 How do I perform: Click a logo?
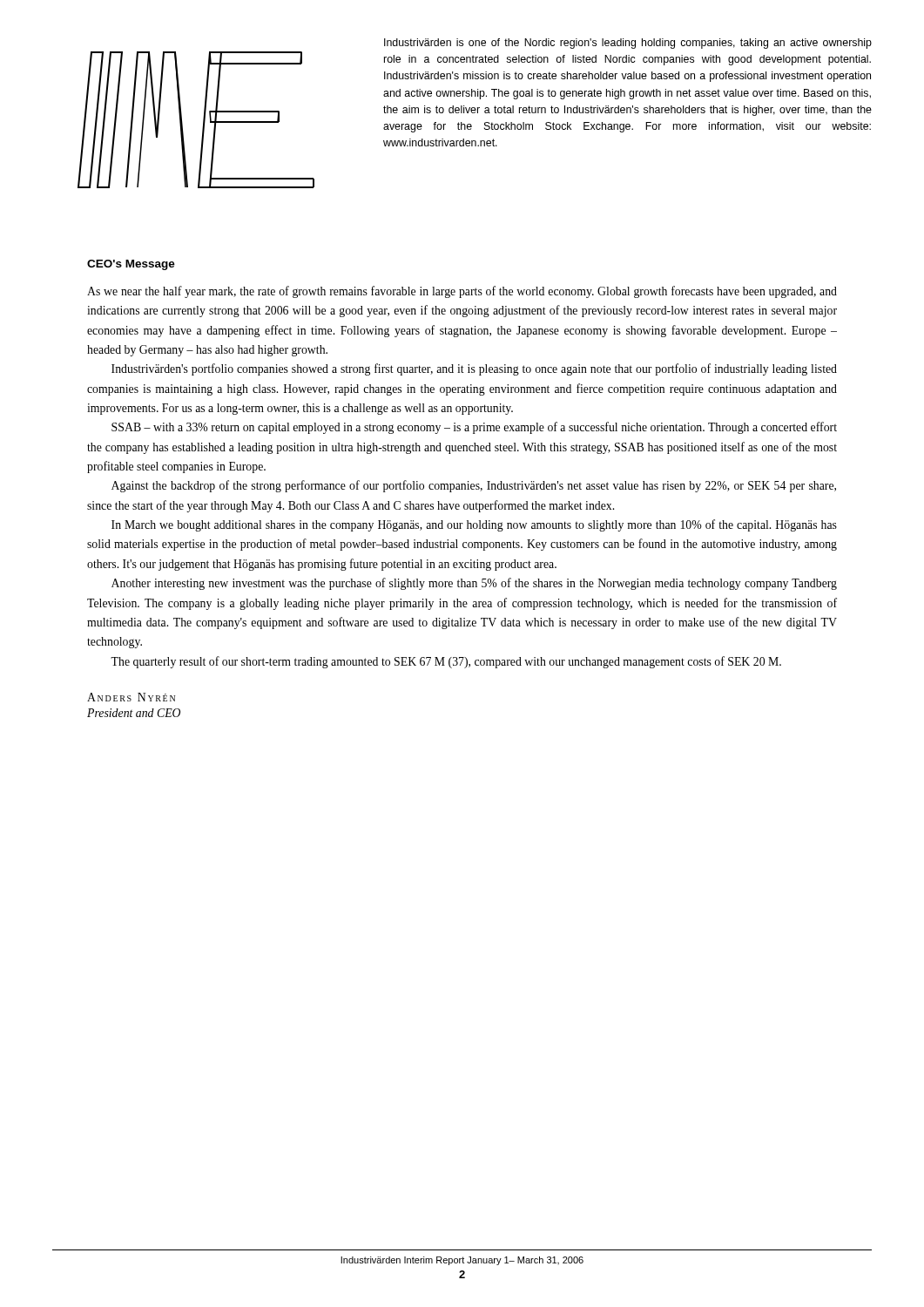[200, 122]
